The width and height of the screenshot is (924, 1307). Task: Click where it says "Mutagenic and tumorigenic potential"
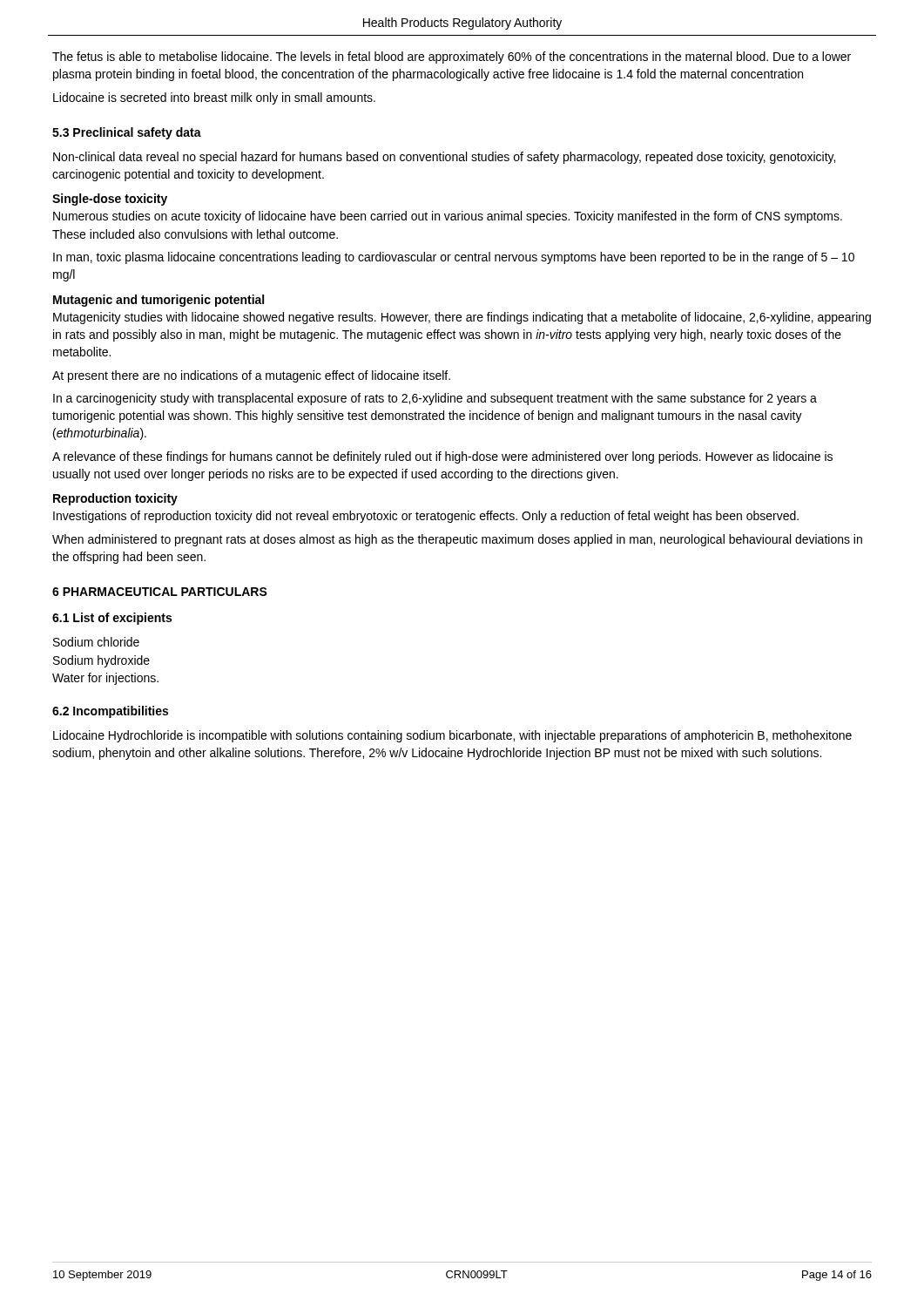(159, 299)
